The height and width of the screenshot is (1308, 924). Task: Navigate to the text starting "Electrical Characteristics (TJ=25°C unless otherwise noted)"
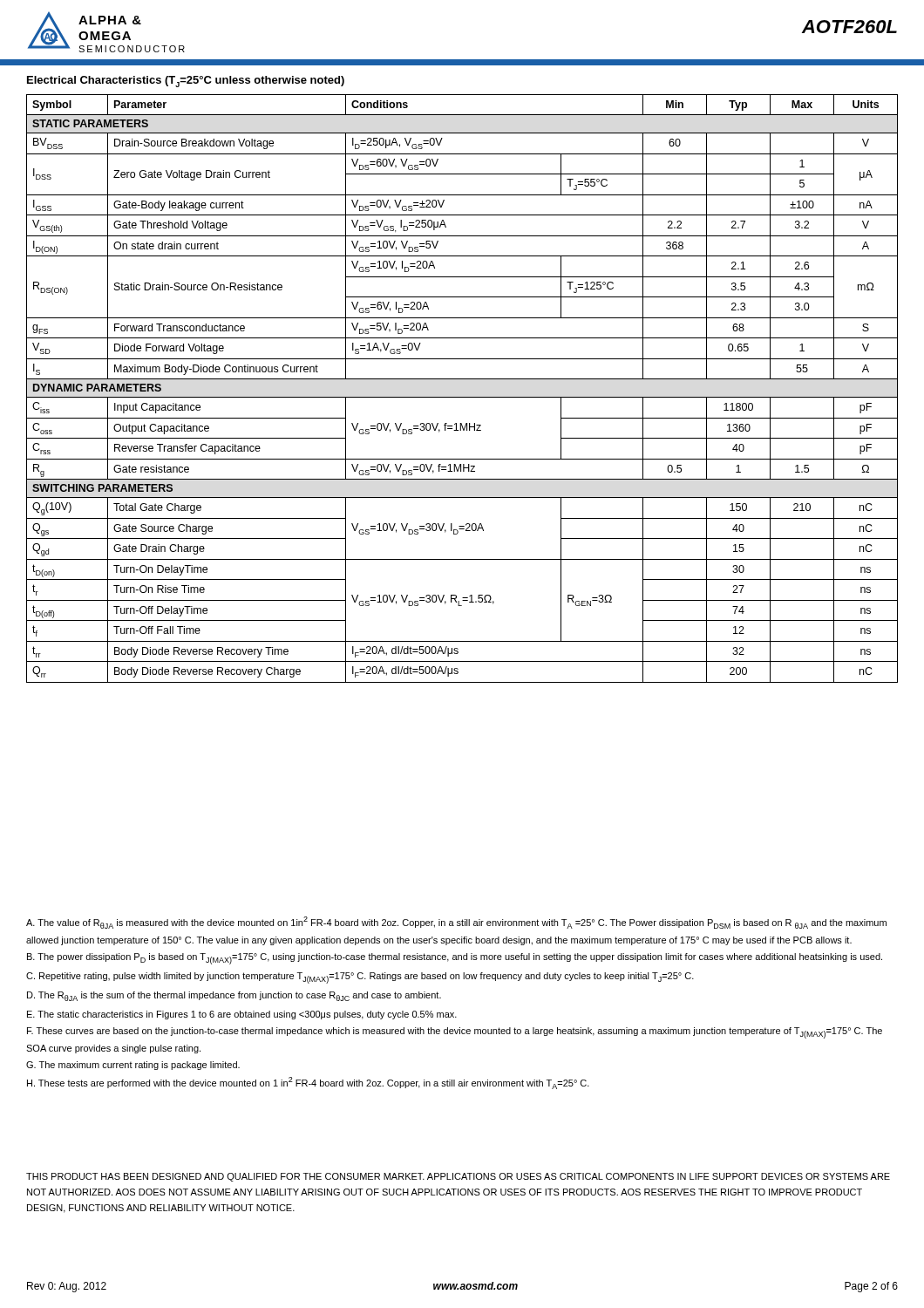pos(185,81)
